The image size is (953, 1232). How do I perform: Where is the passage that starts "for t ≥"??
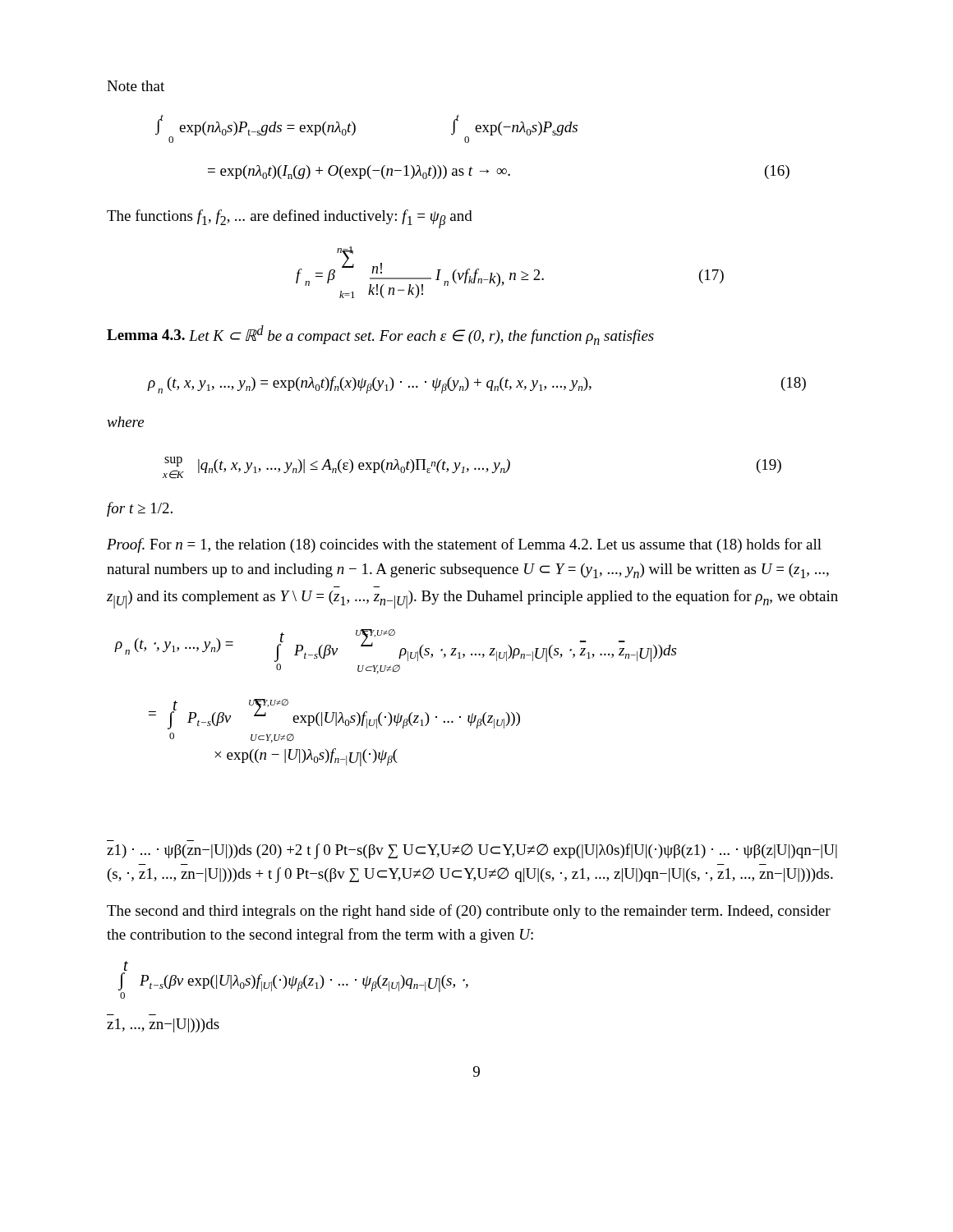click(x=140, y=508)
